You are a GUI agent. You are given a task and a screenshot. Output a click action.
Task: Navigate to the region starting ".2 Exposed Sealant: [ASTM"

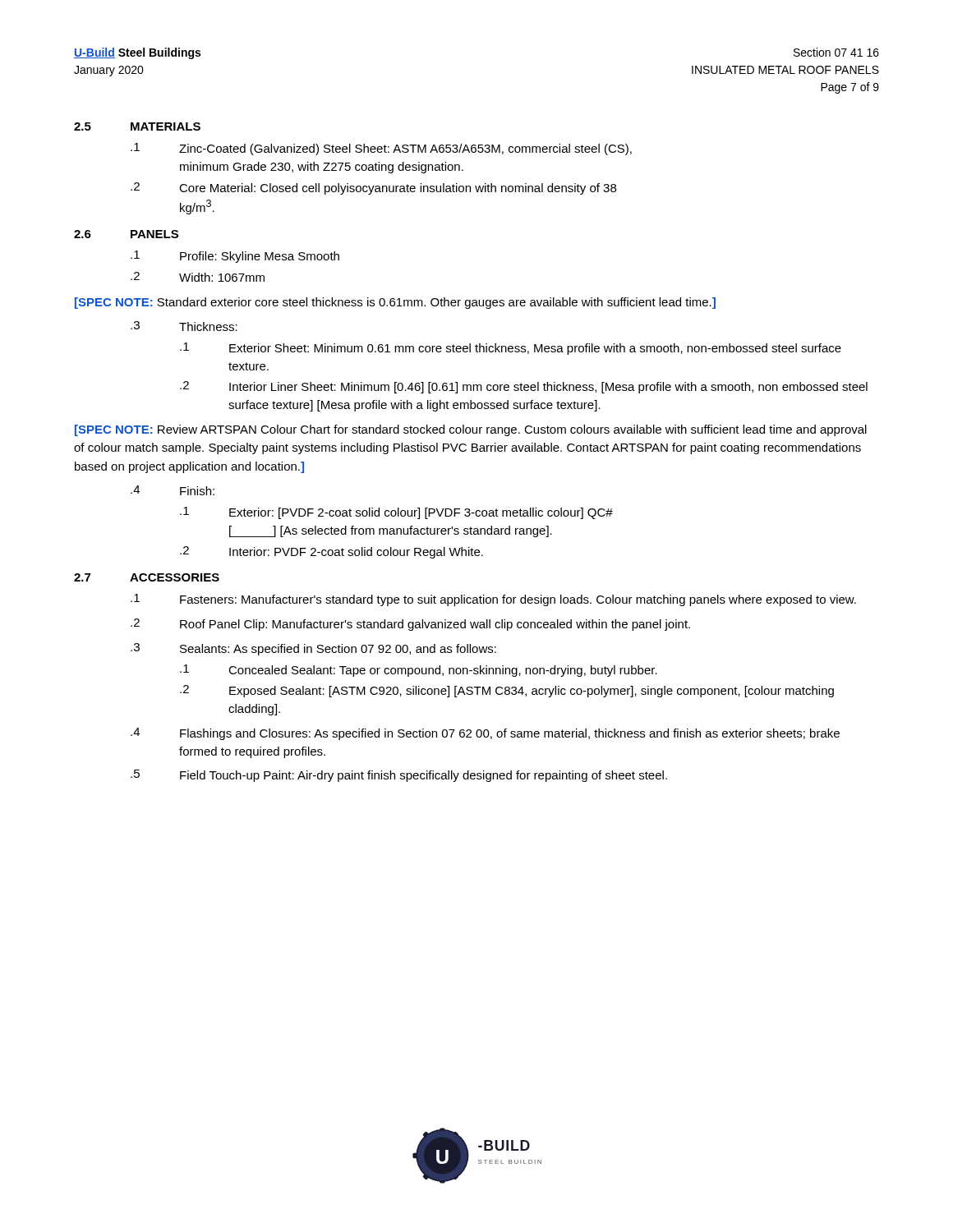click(x=529, y=700)
